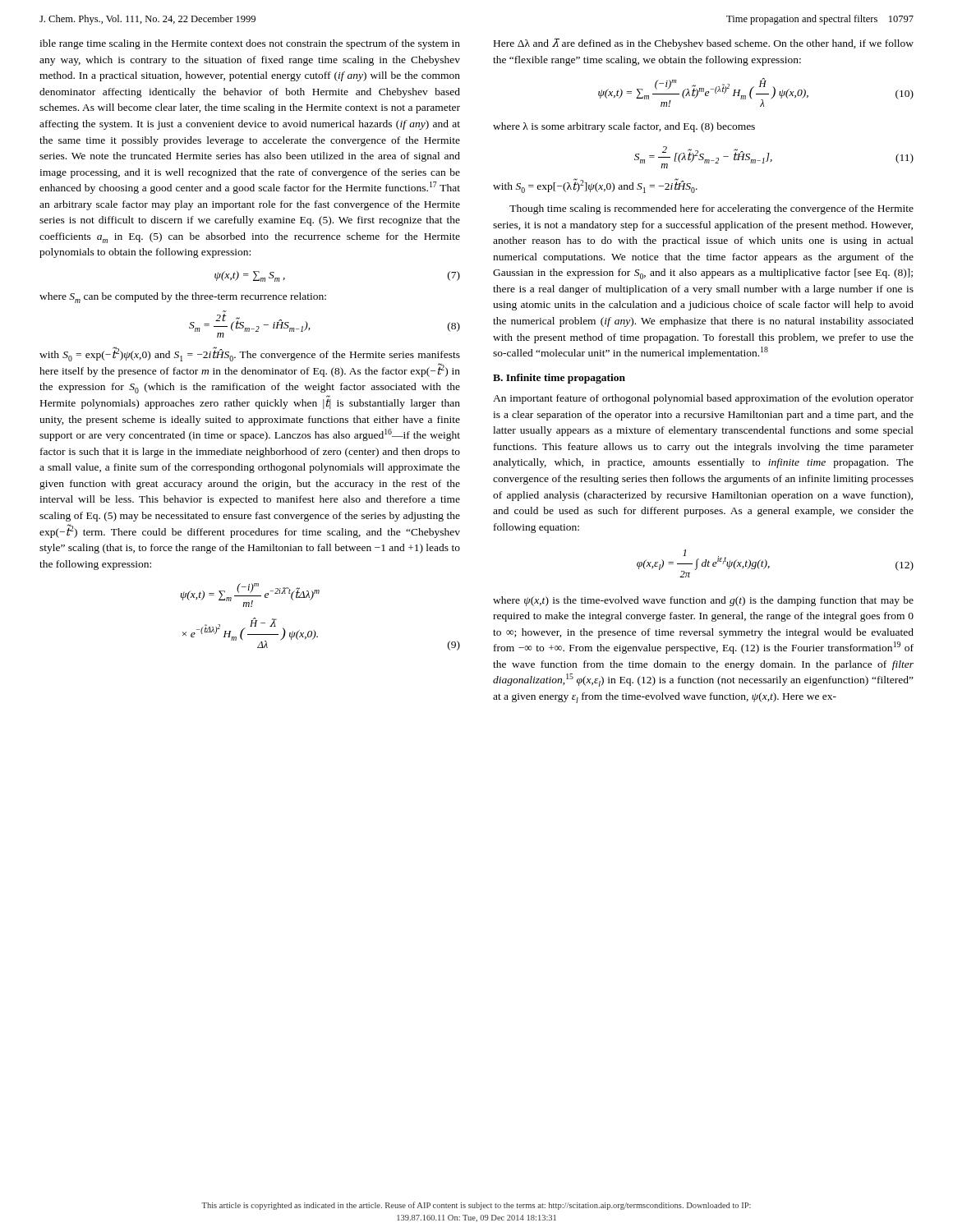The height and width of the screenshot is (1232, 953).
Task: Where is the passage that starts "where Sm can be computed by the"?
Action: (250, 296)
